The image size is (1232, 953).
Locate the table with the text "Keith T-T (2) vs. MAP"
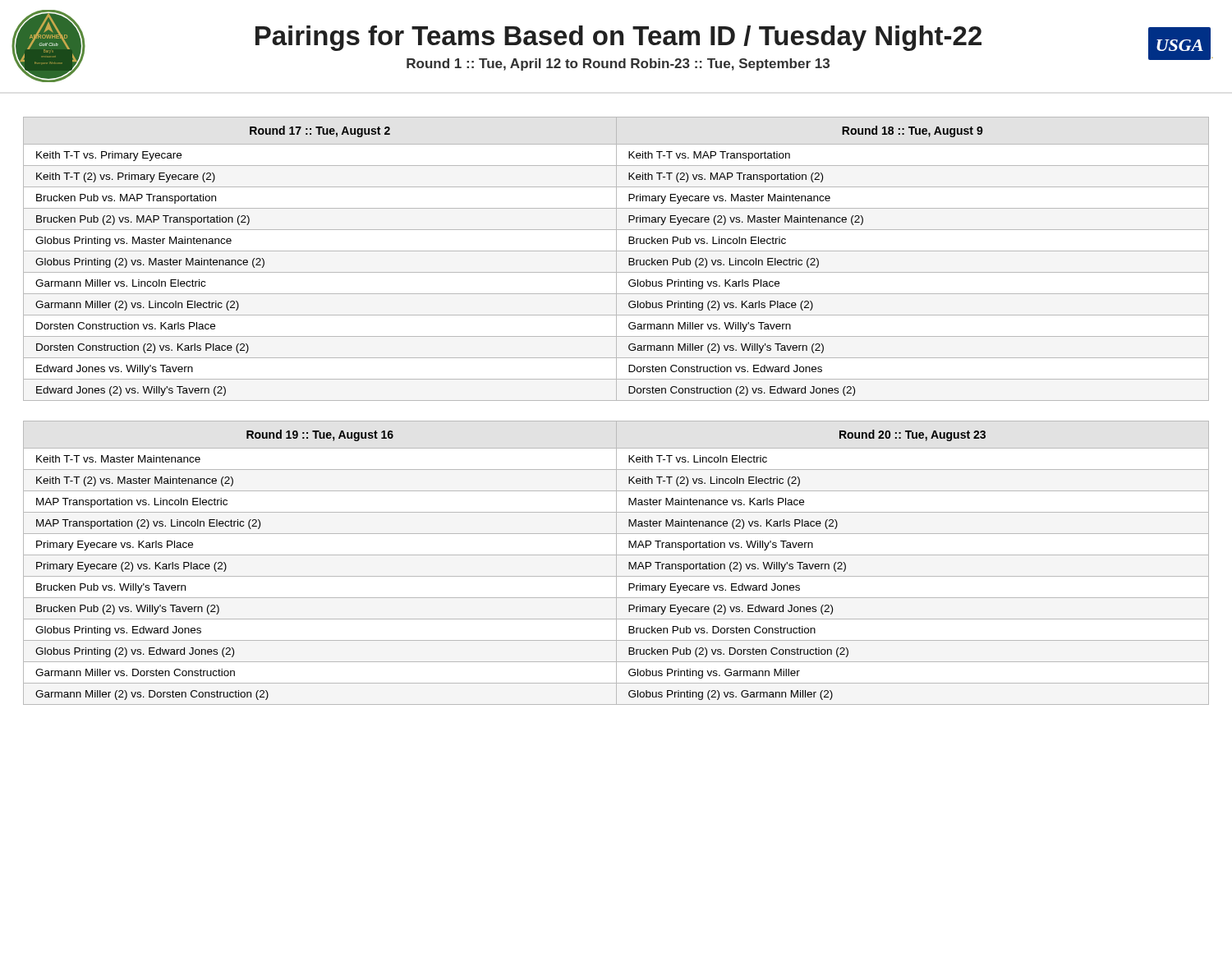pos(616,259)
